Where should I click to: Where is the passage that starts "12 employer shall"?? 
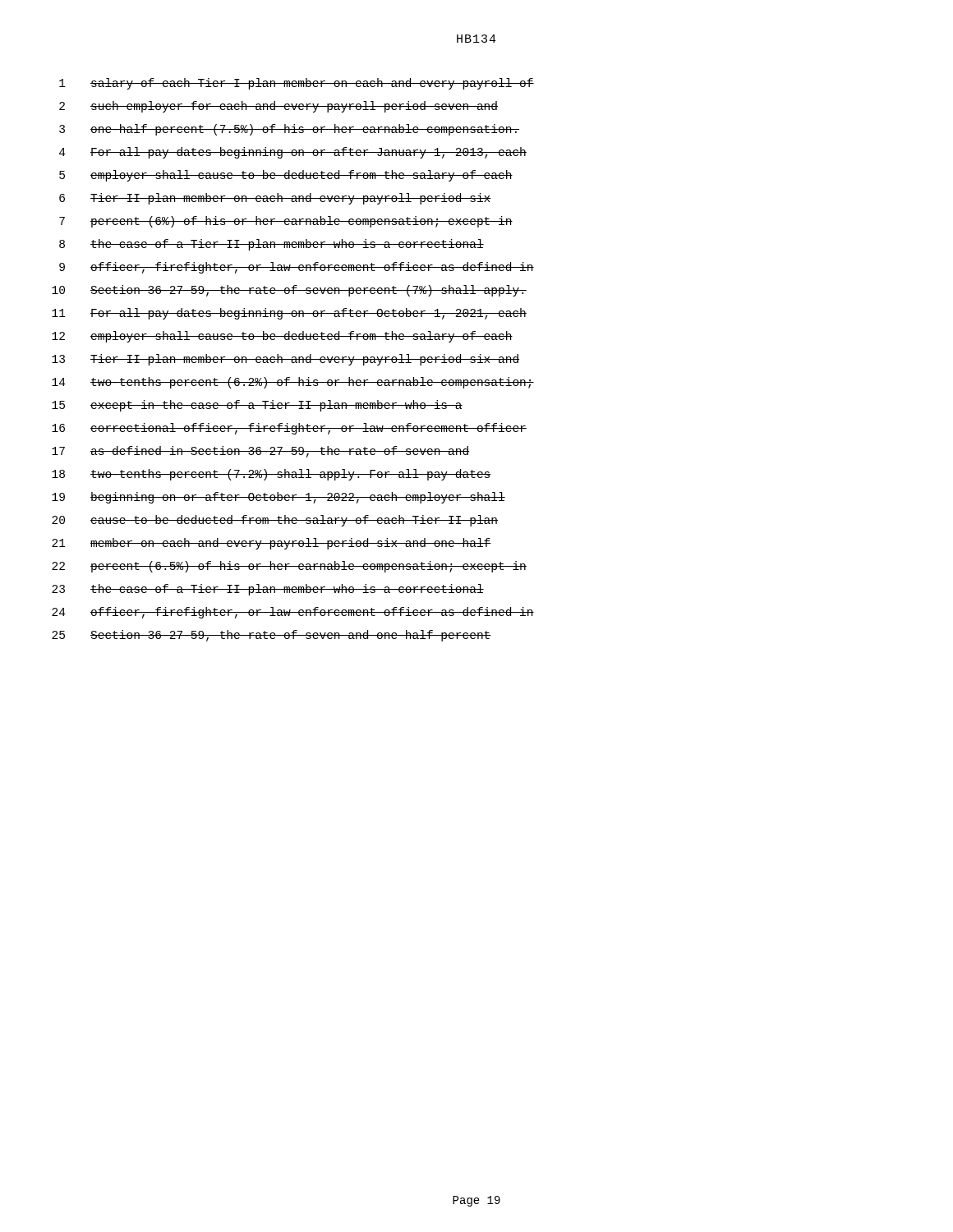coord(476,337)
